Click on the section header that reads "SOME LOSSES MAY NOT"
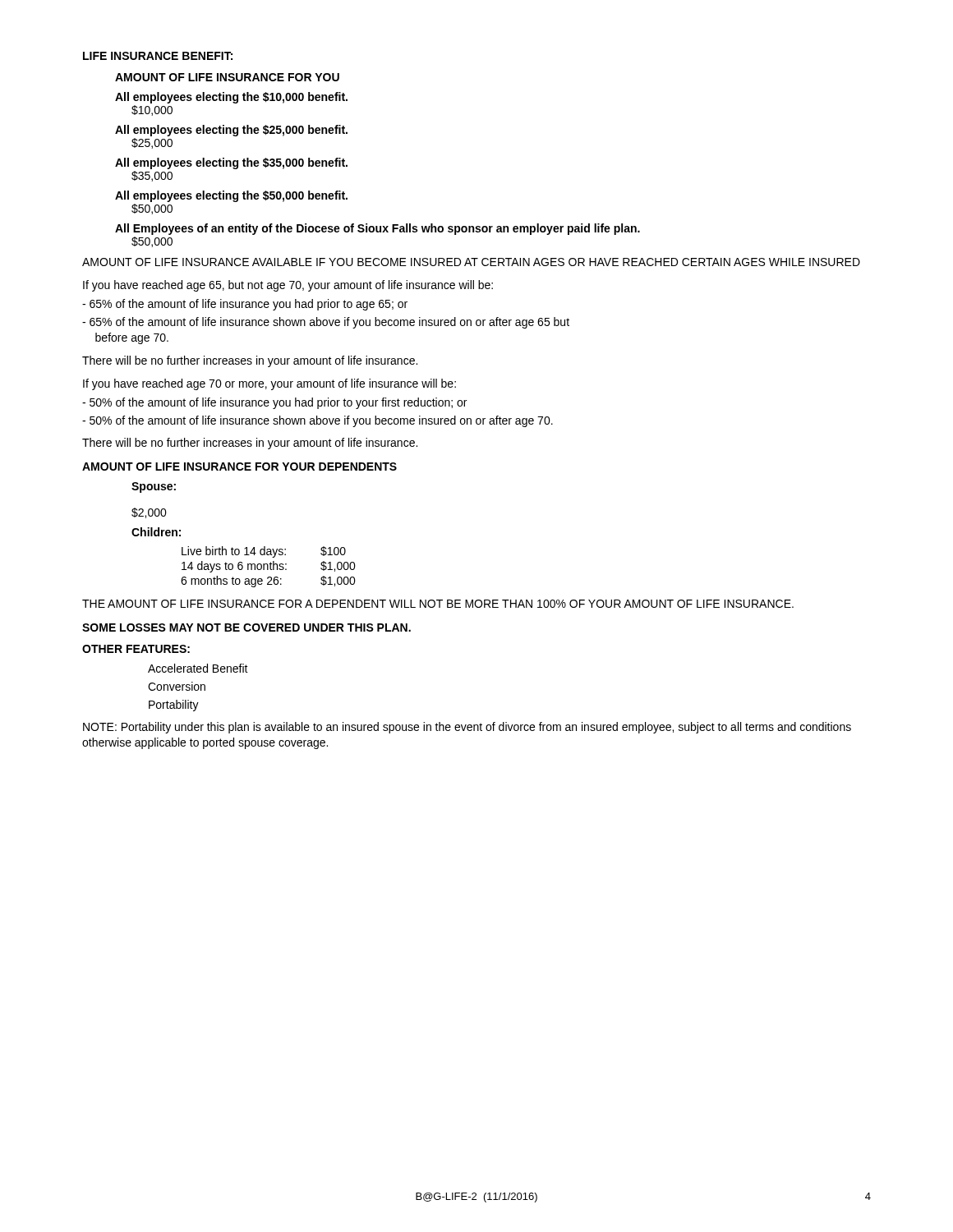Viewport: 953px width, 1232px height. click(x=247, y=627)
